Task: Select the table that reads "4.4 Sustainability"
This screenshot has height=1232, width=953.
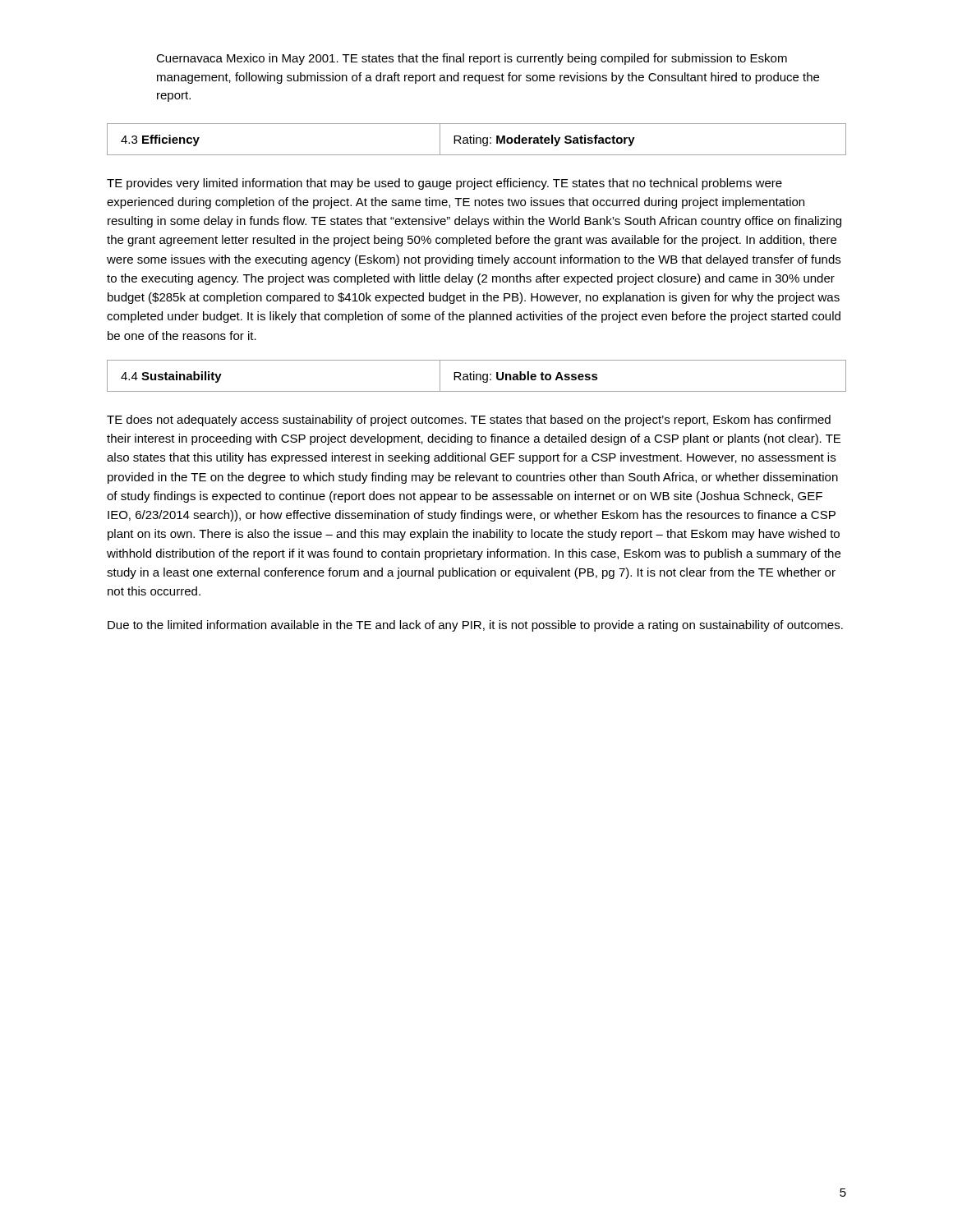Action: point(476,376)
